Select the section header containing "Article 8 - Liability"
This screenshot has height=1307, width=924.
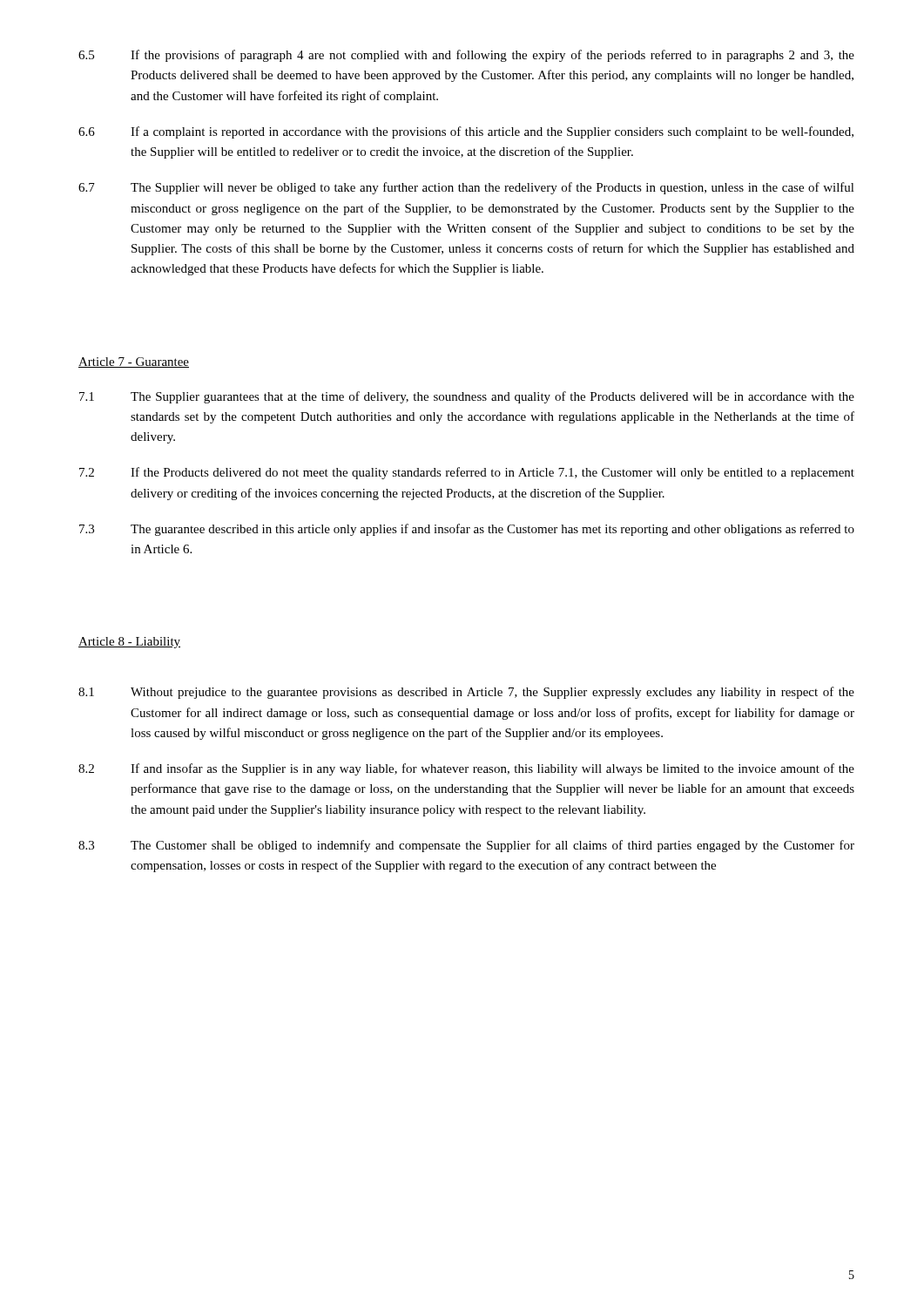click(129, 642)
